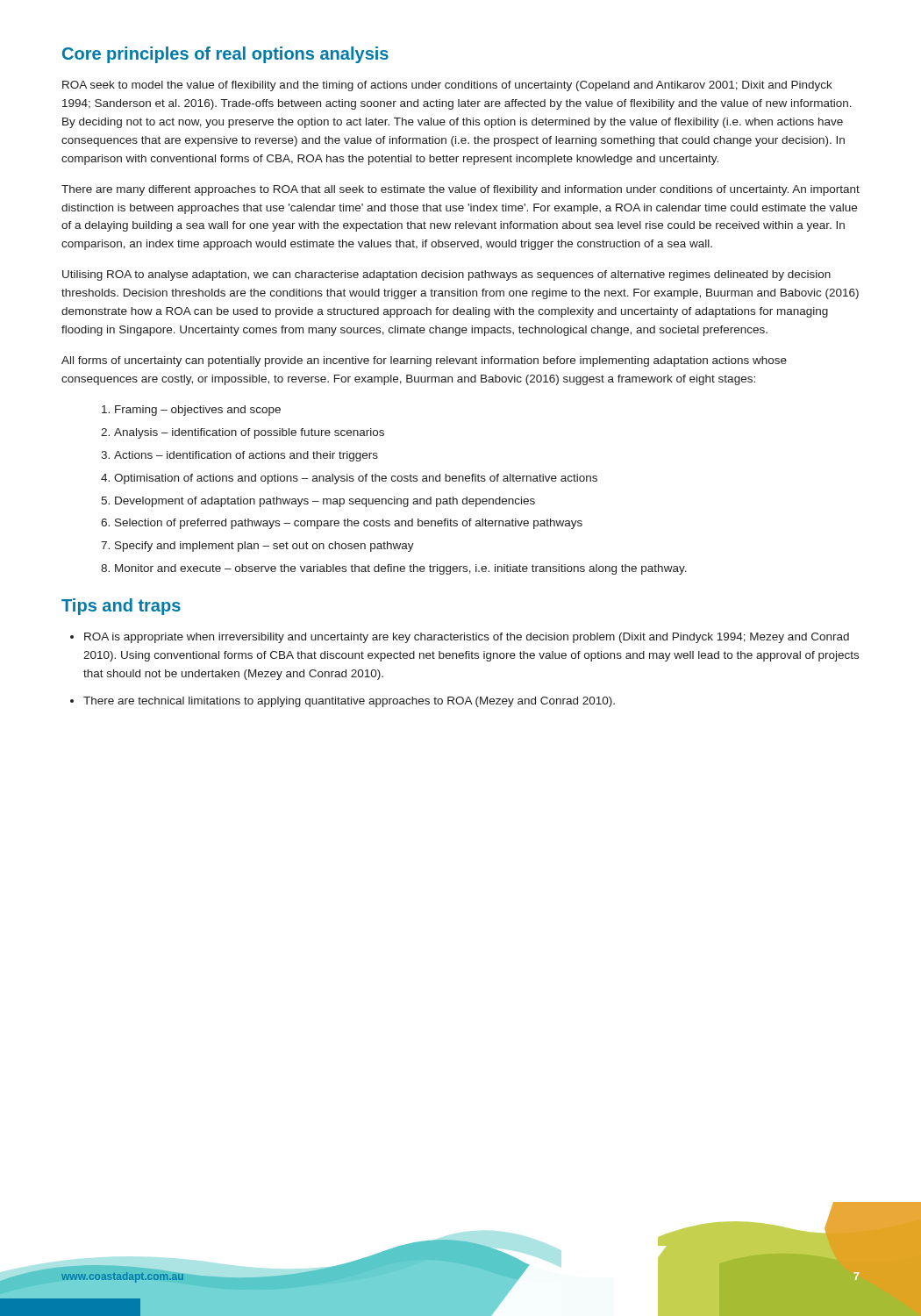921x1316 pixels.
Task: Select the text block with the text "ROA seek to model"
Action: 457,121
